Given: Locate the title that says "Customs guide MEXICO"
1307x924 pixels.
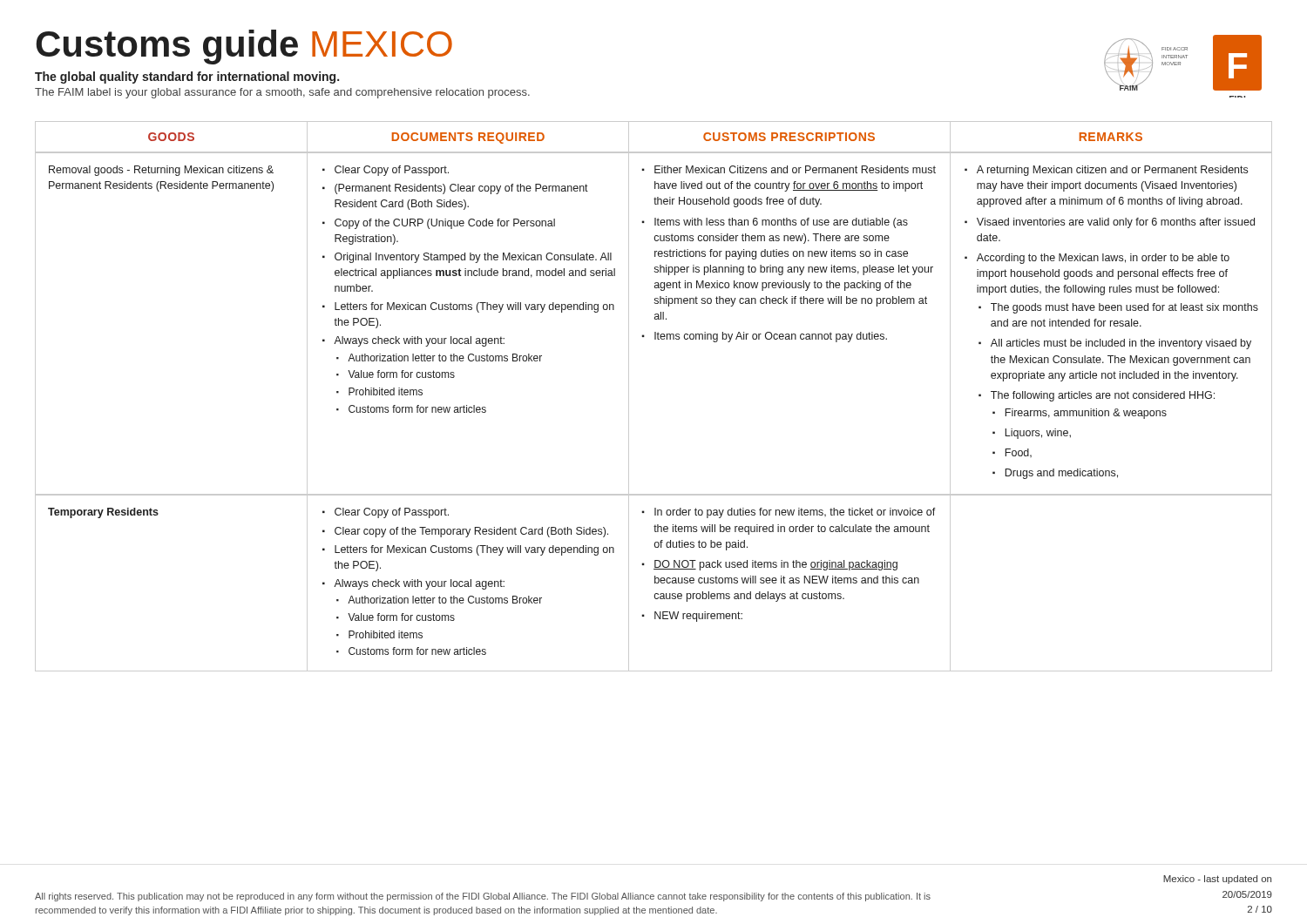Looking at the screenshot, I should pyautogui.click(x=283, y=44).
